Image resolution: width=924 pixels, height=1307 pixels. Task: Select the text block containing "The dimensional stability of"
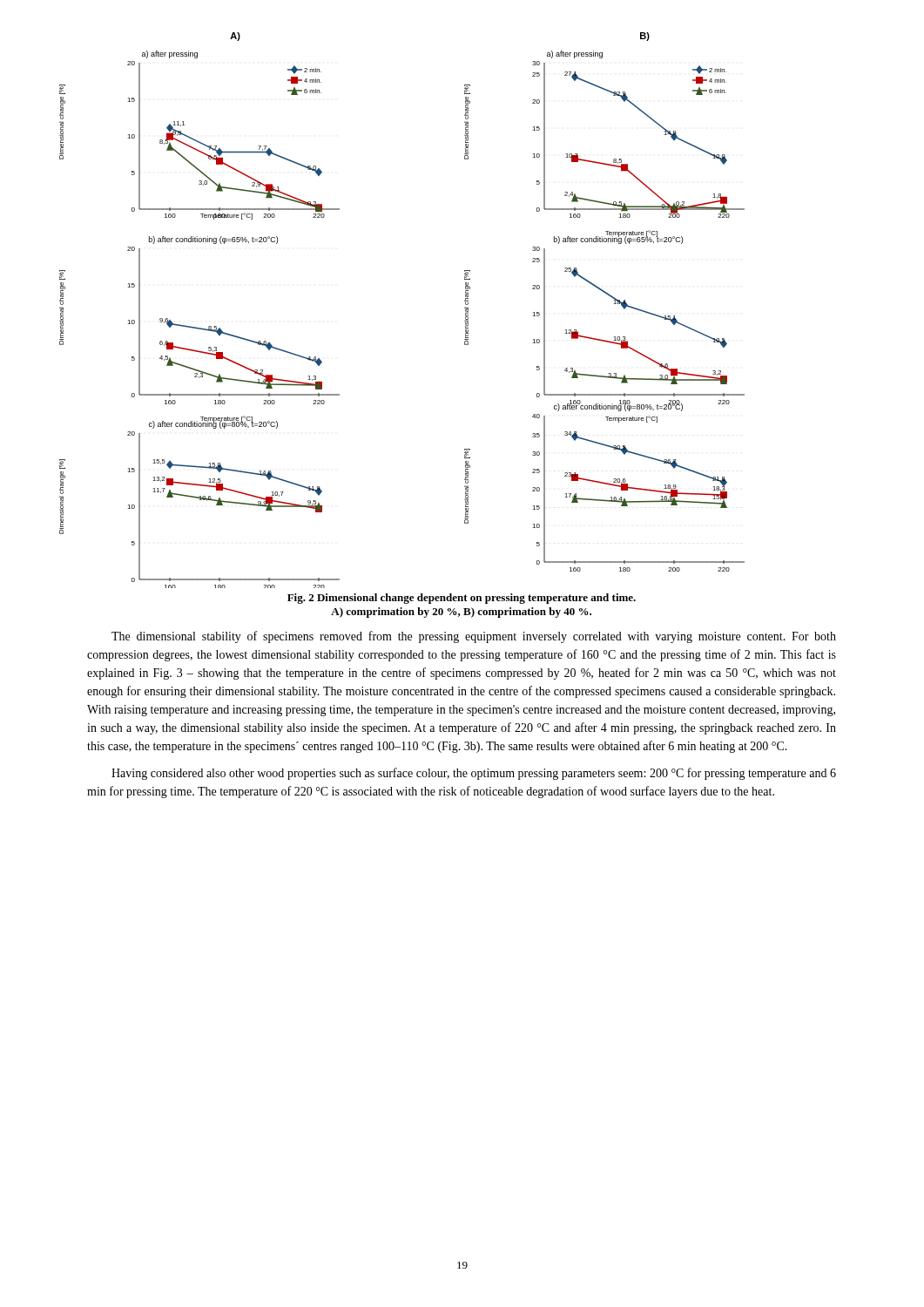462,714
